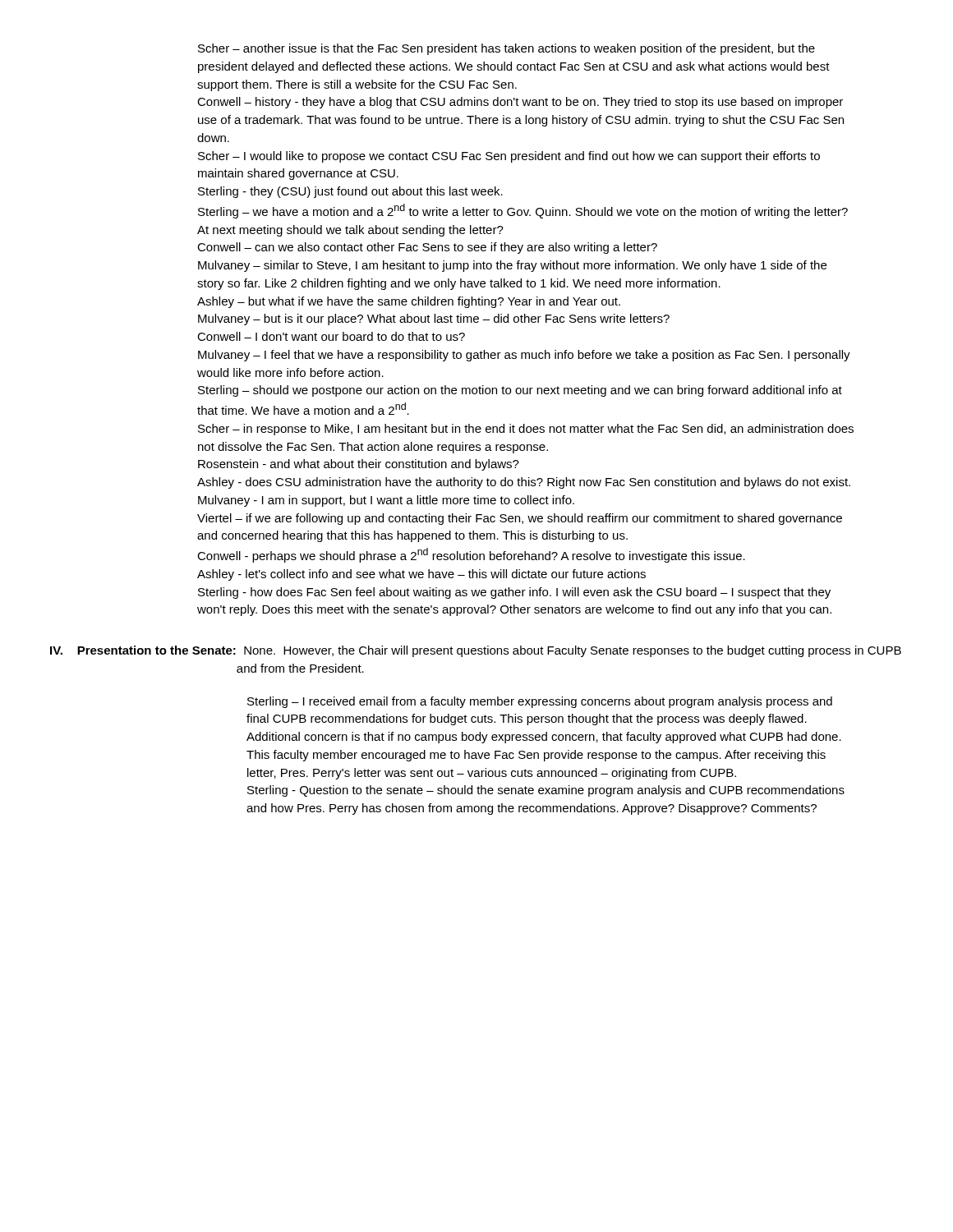Find the text block that says "None. However, the Chair will present questions about"

click(569, 659)
